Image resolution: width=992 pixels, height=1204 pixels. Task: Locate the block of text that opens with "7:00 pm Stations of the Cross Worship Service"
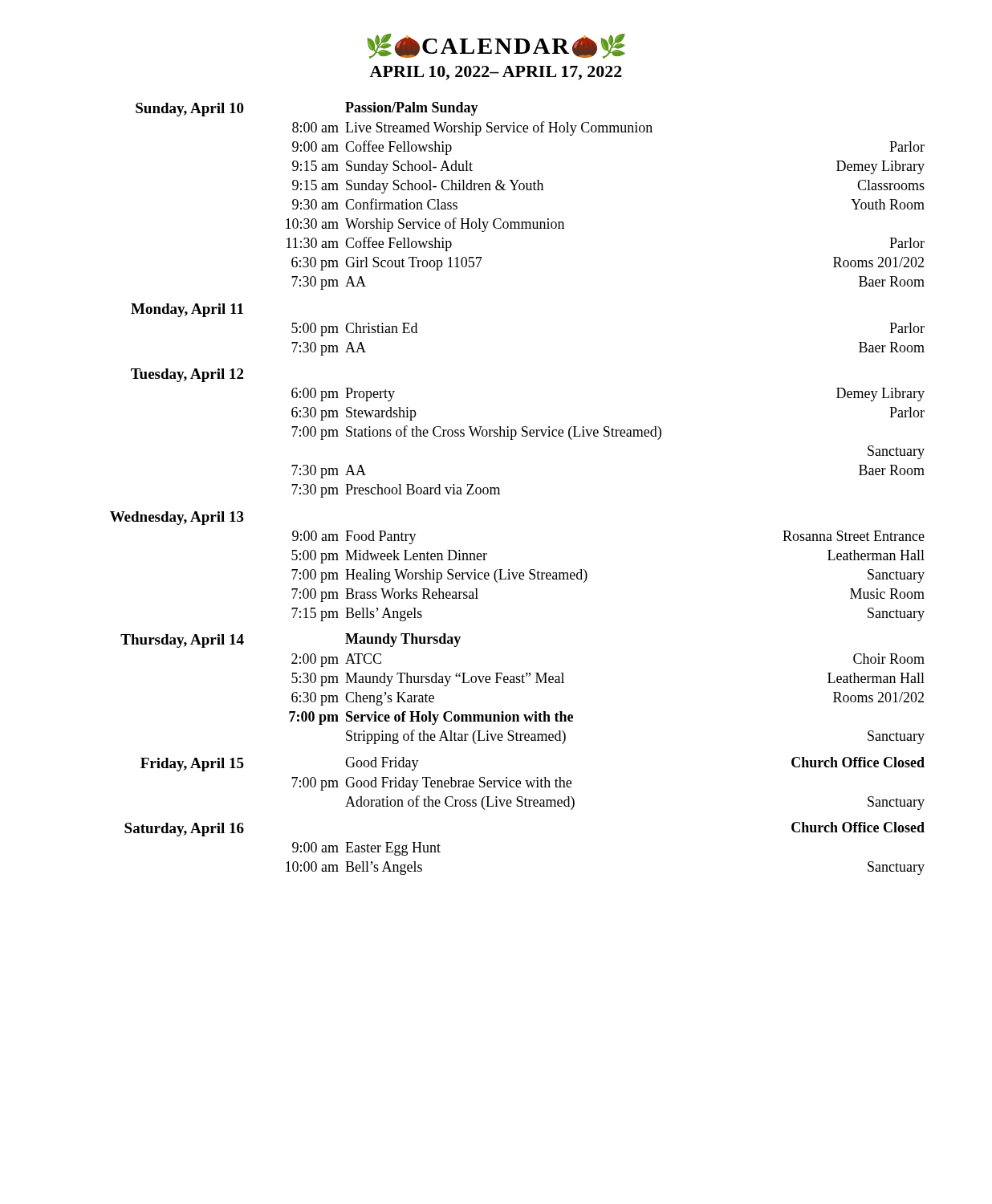496,432
